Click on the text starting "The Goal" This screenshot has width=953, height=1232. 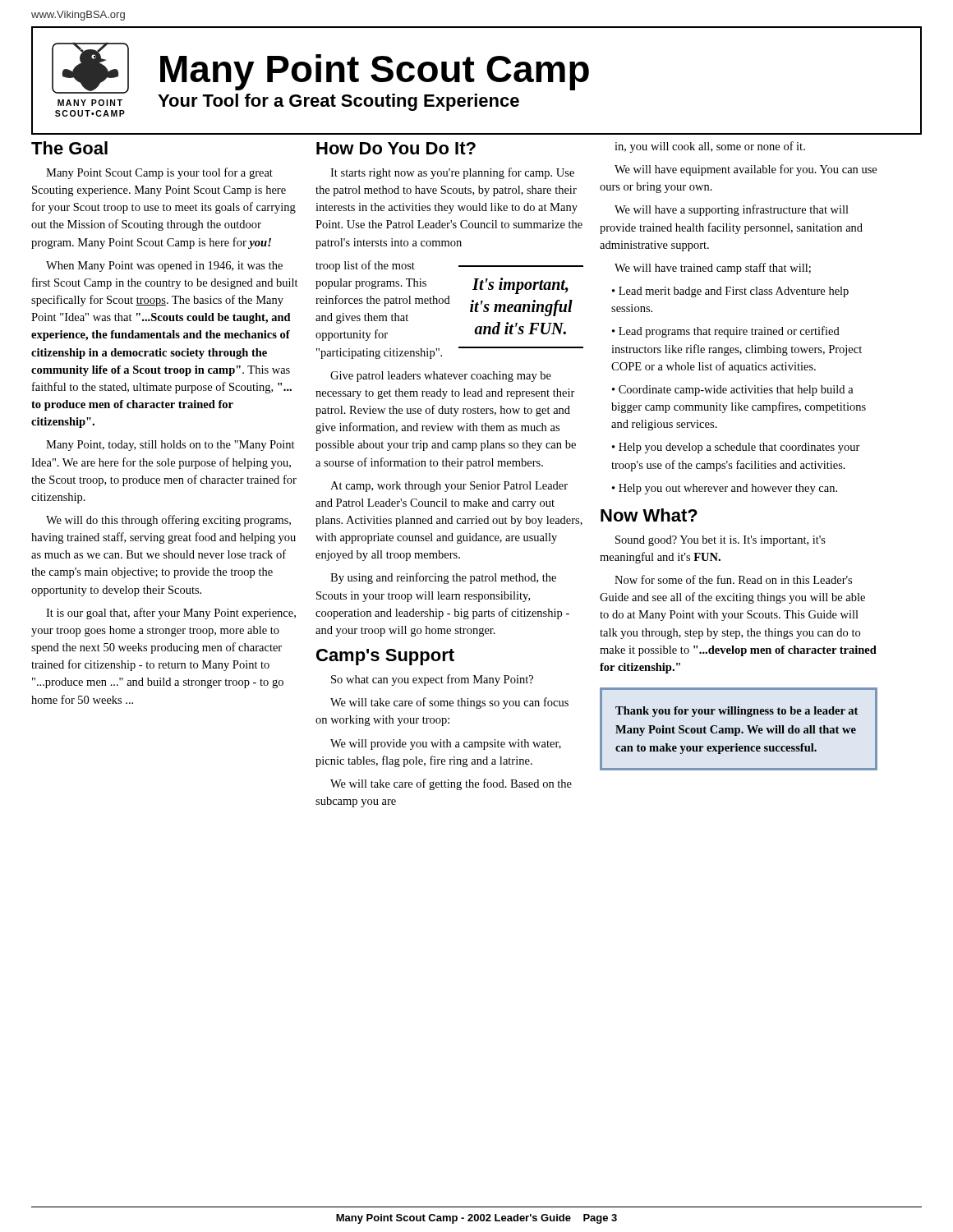[x=70, y=148]
